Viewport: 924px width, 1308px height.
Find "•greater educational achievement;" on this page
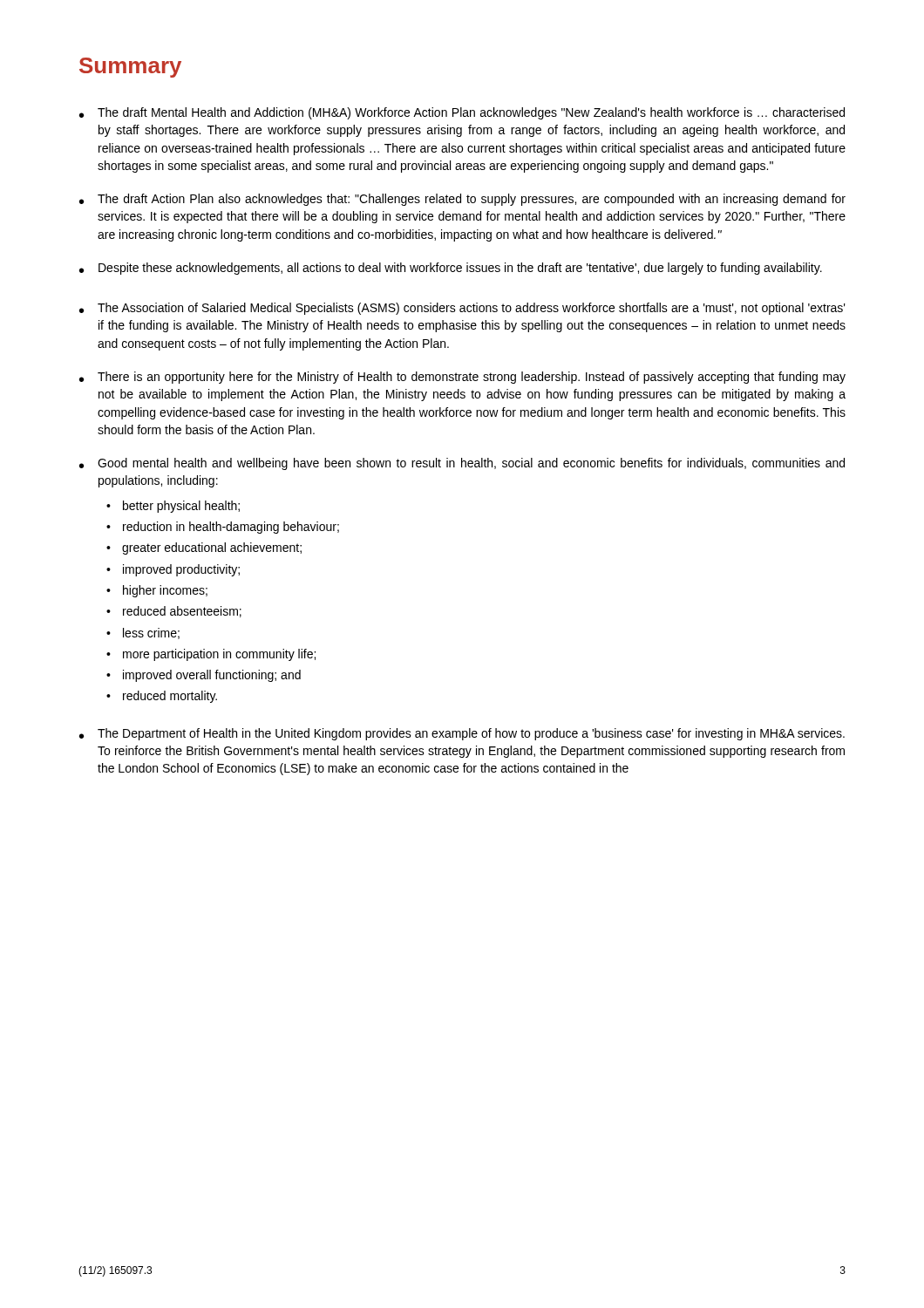(204, 548)
